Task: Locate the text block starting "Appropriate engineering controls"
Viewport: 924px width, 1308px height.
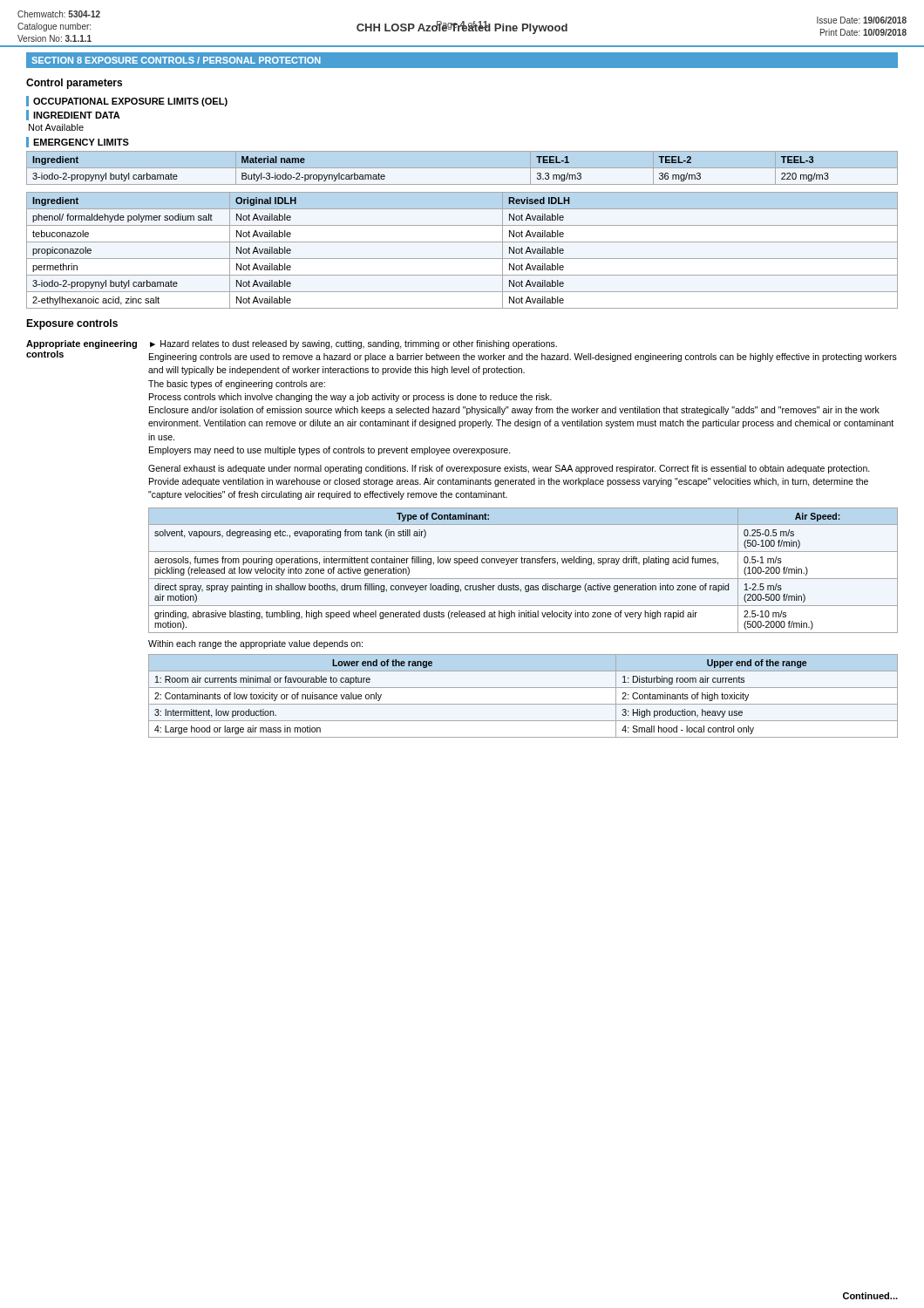Action: tap(82, 349)
